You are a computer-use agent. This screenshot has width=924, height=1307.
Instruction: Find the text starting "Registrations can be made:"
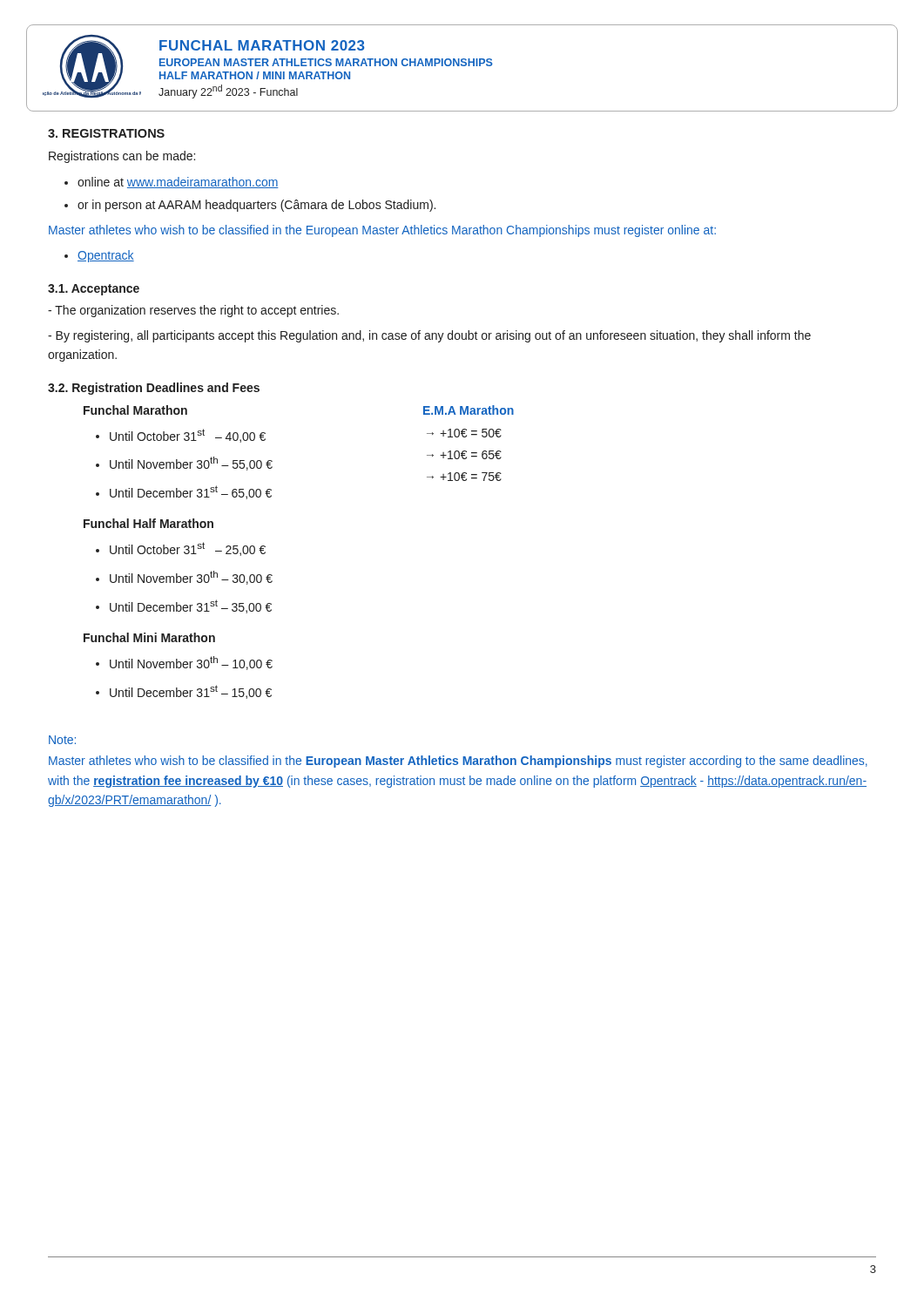122,156
